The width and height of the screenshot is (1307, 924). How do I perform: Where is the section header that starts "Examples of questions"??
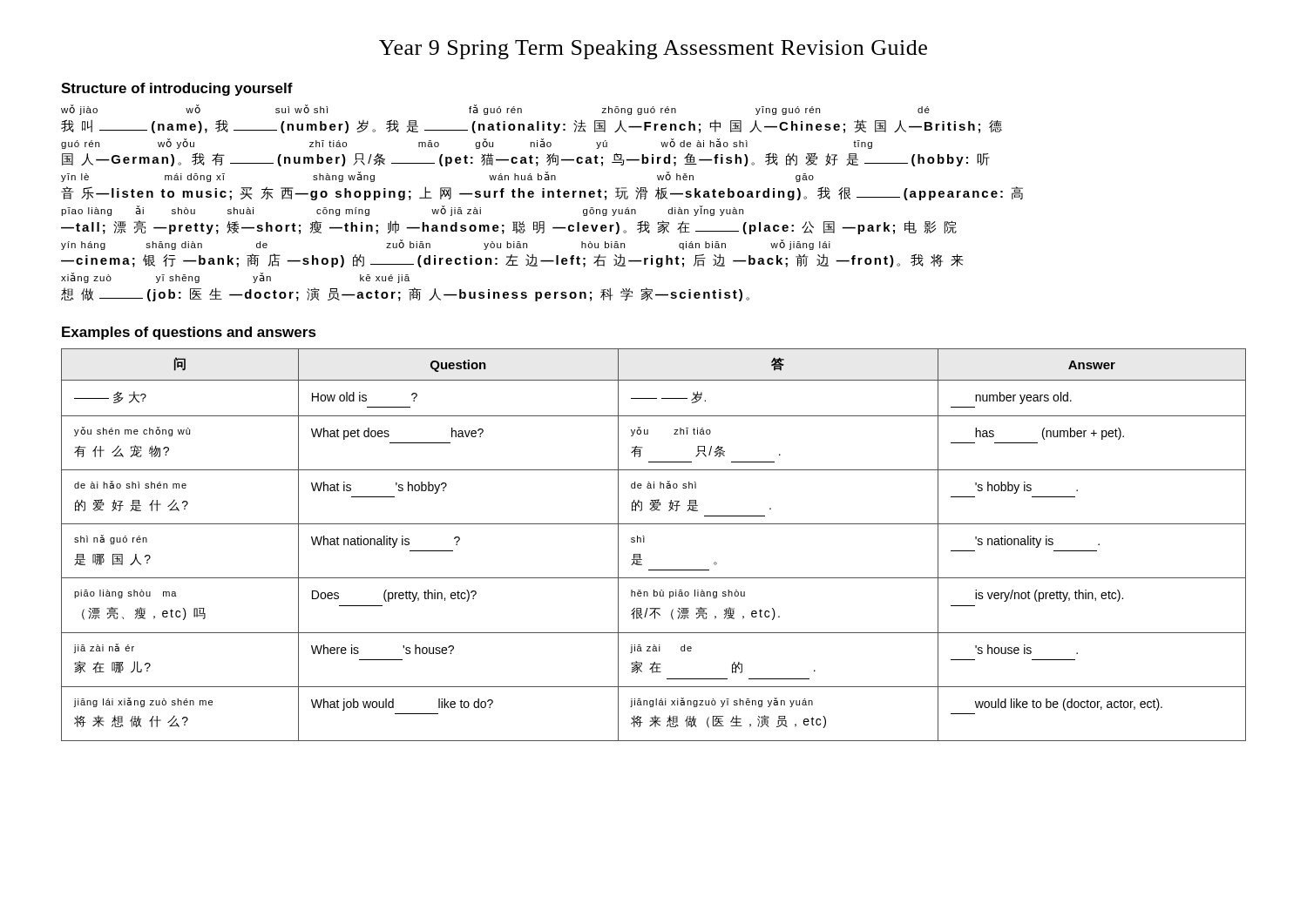tap(189, 333)
